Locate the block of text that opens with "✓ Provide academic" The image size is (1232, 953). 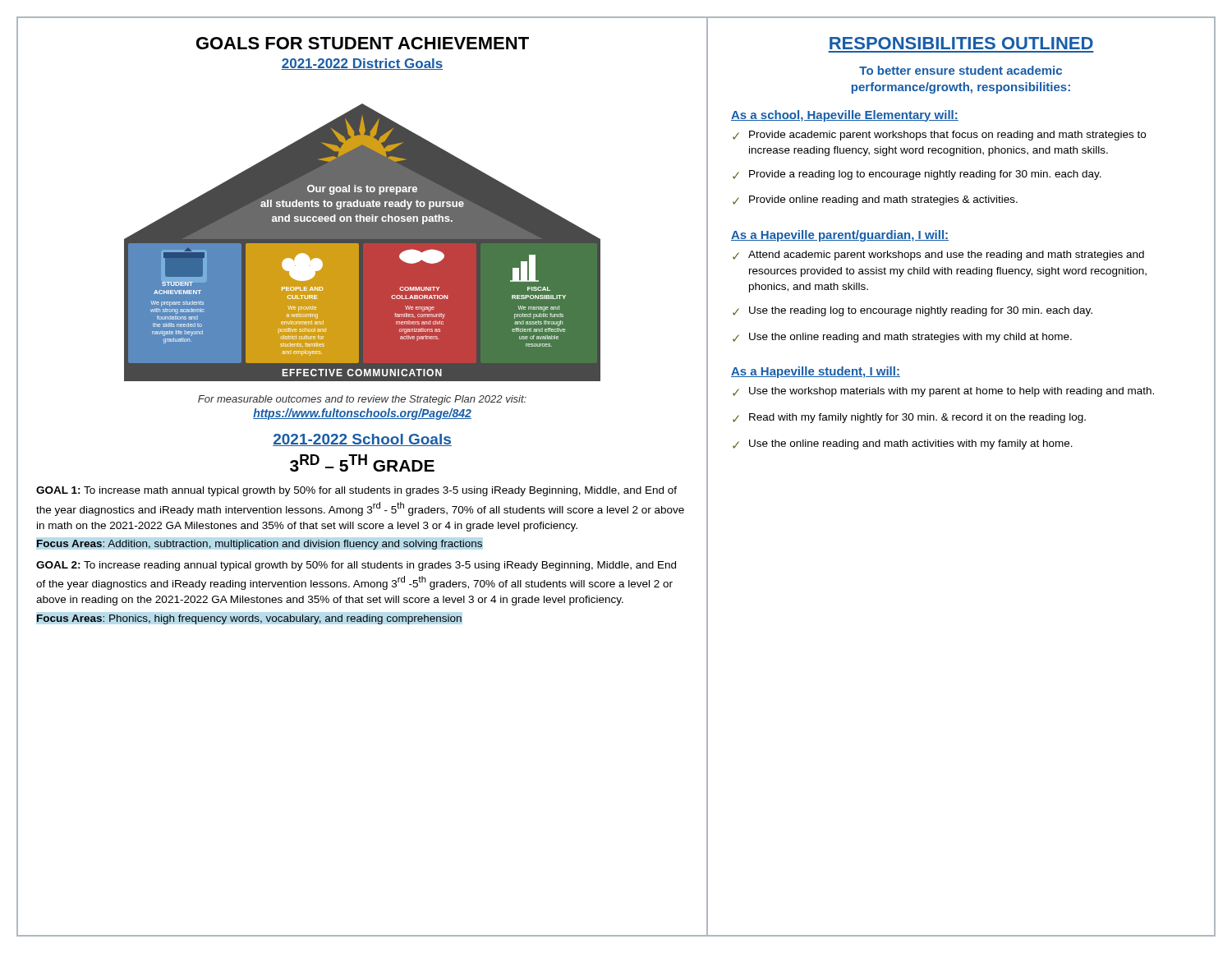(961, 142)
